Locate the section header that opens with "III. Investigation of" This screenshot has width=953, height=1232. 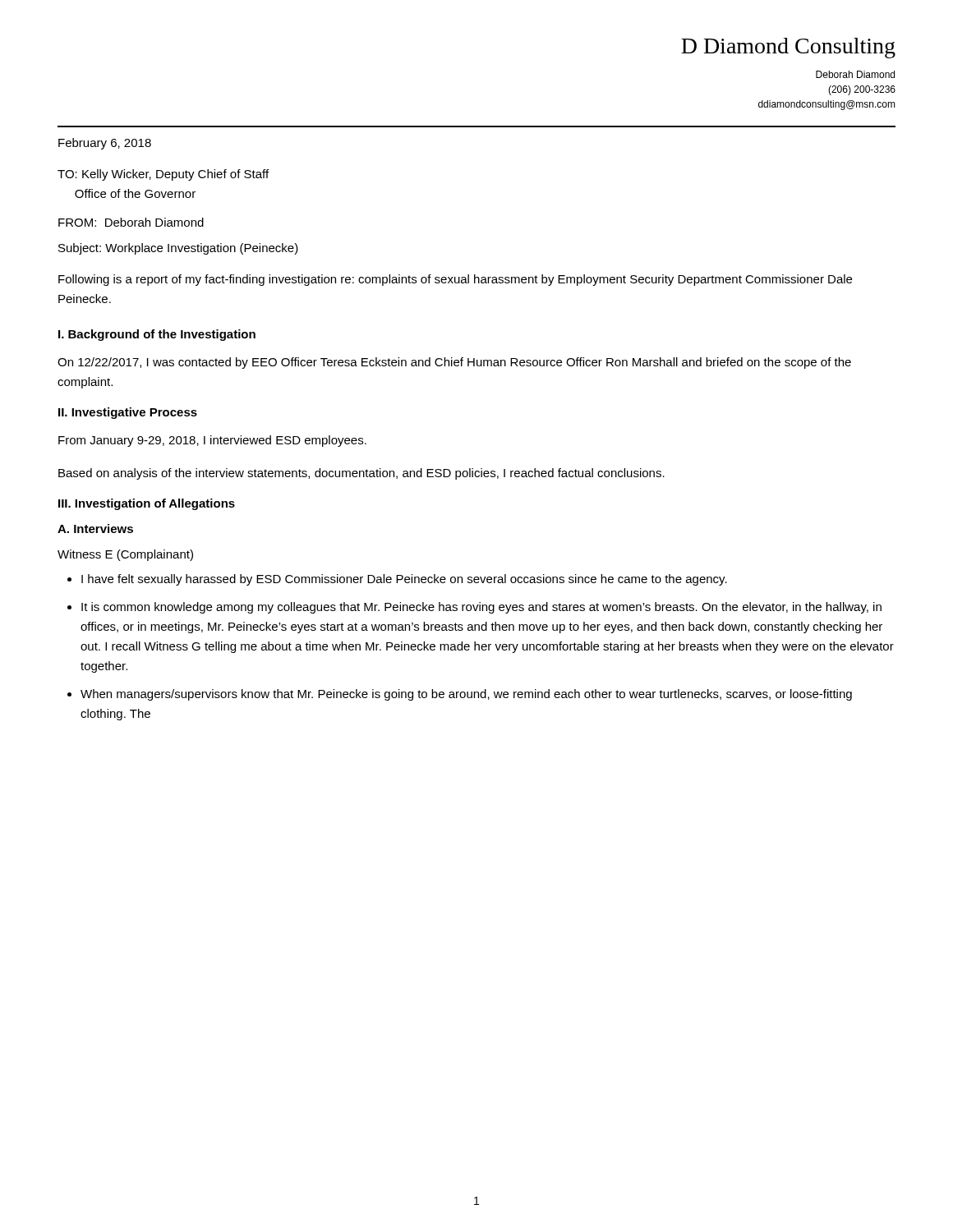click(x=146, y=503)
